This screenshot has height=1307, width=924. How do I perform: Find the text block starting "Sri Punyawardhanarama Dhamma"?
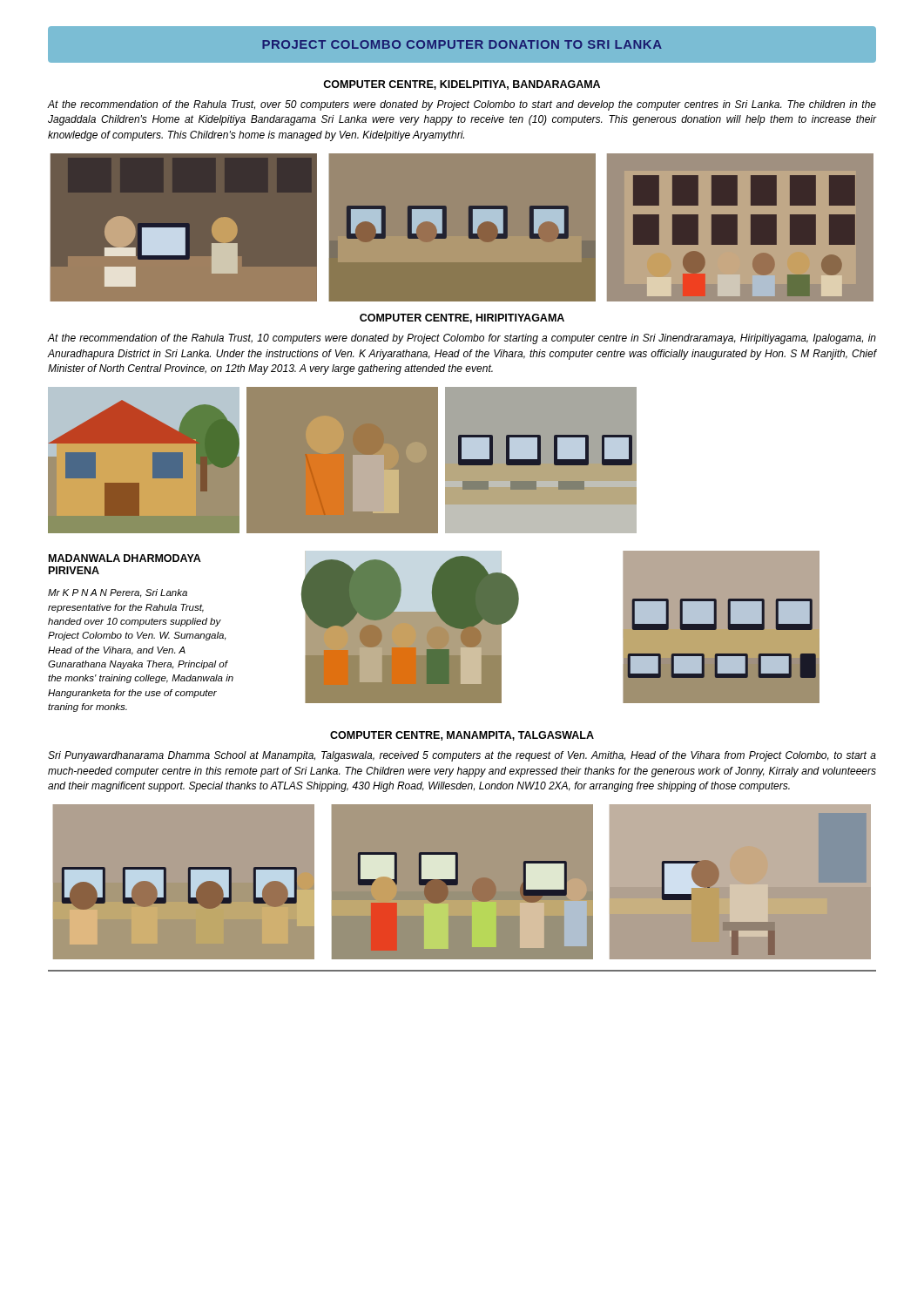tap(462, 771)
